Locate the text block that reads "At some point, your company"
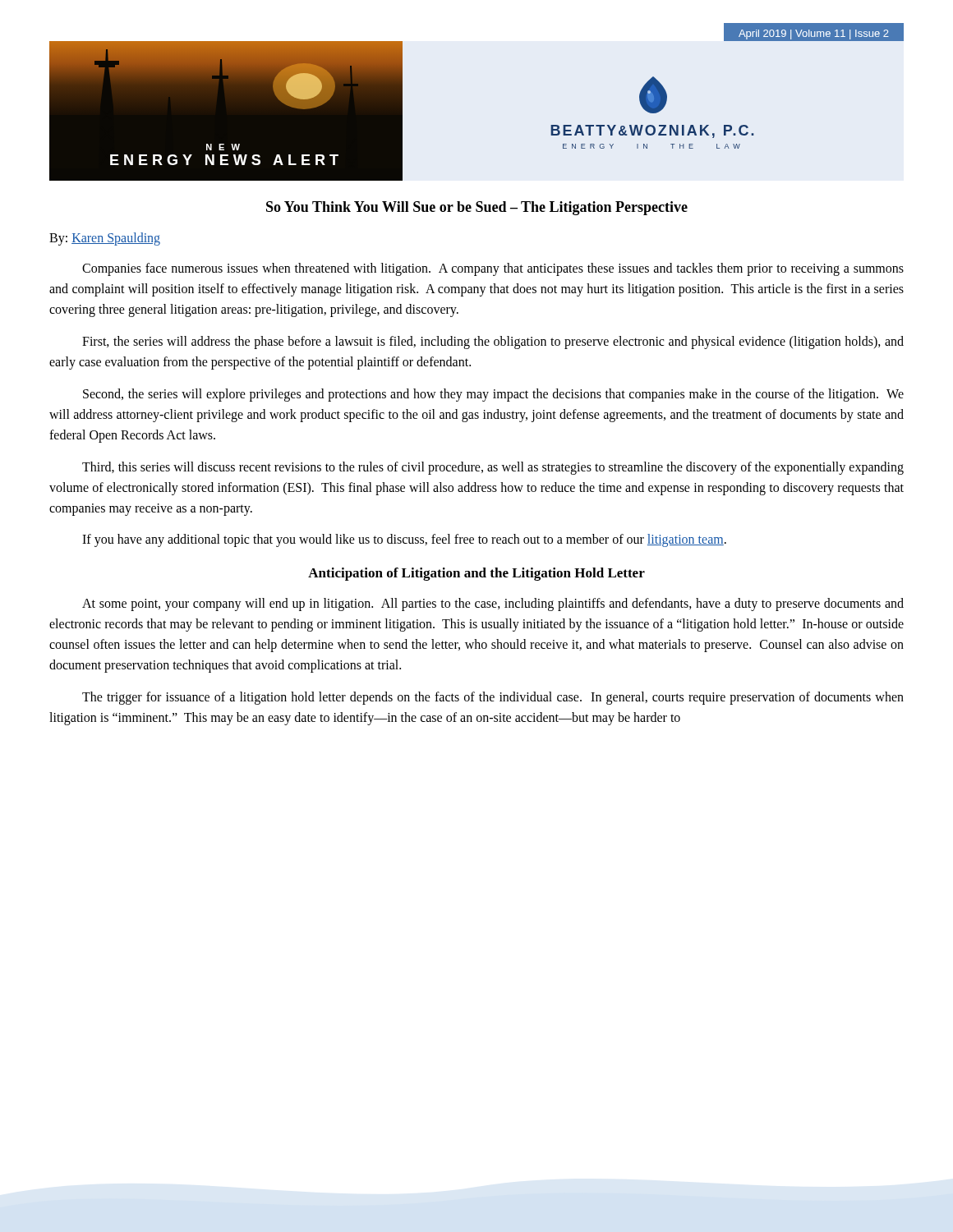The height and width of the screenshot is (1232, 953). tap(476, 634)
